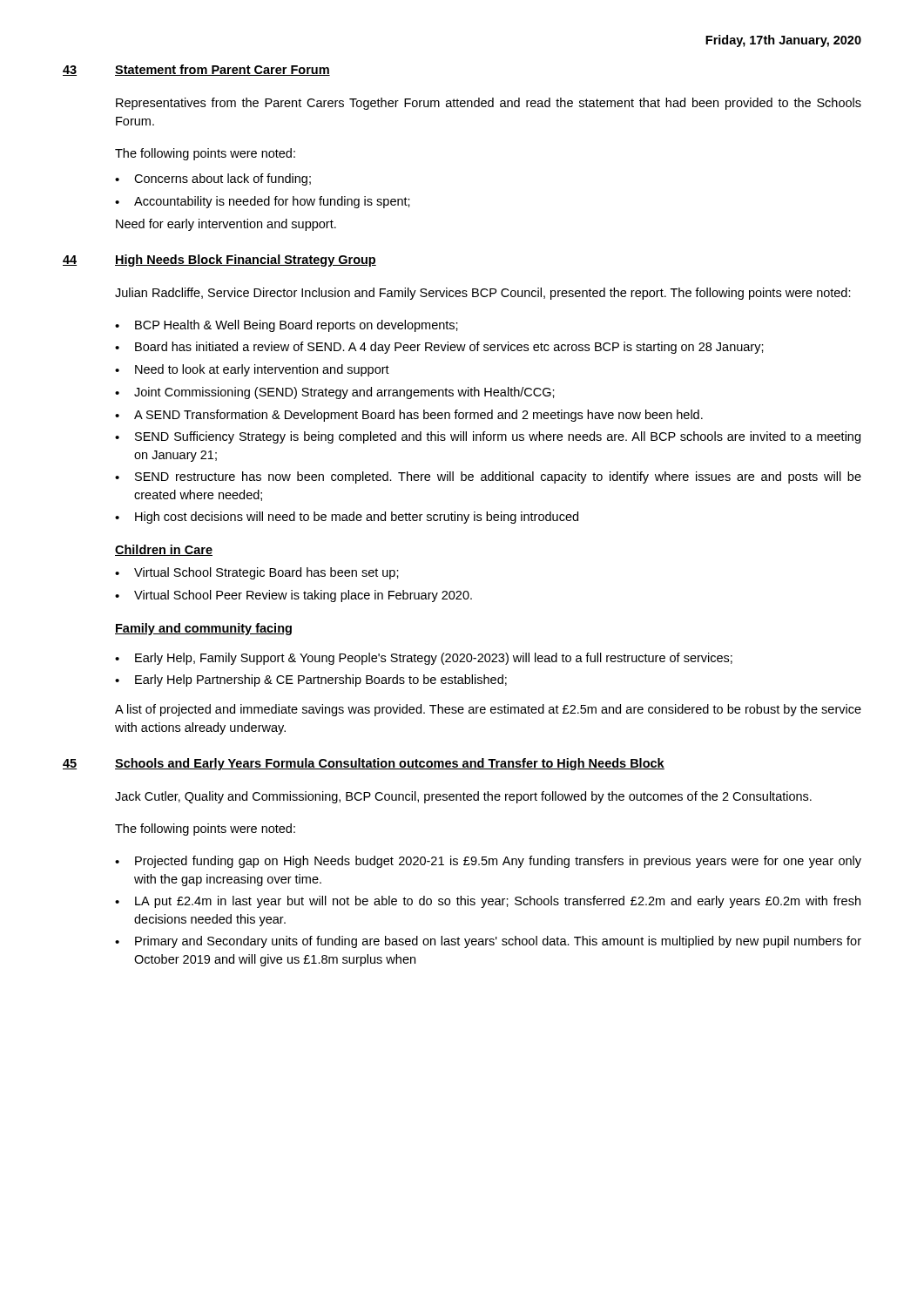Screen dimensions: 1307x924
Task: Navigate to the text starting "• High cost"
Action: tap(488, 518)
